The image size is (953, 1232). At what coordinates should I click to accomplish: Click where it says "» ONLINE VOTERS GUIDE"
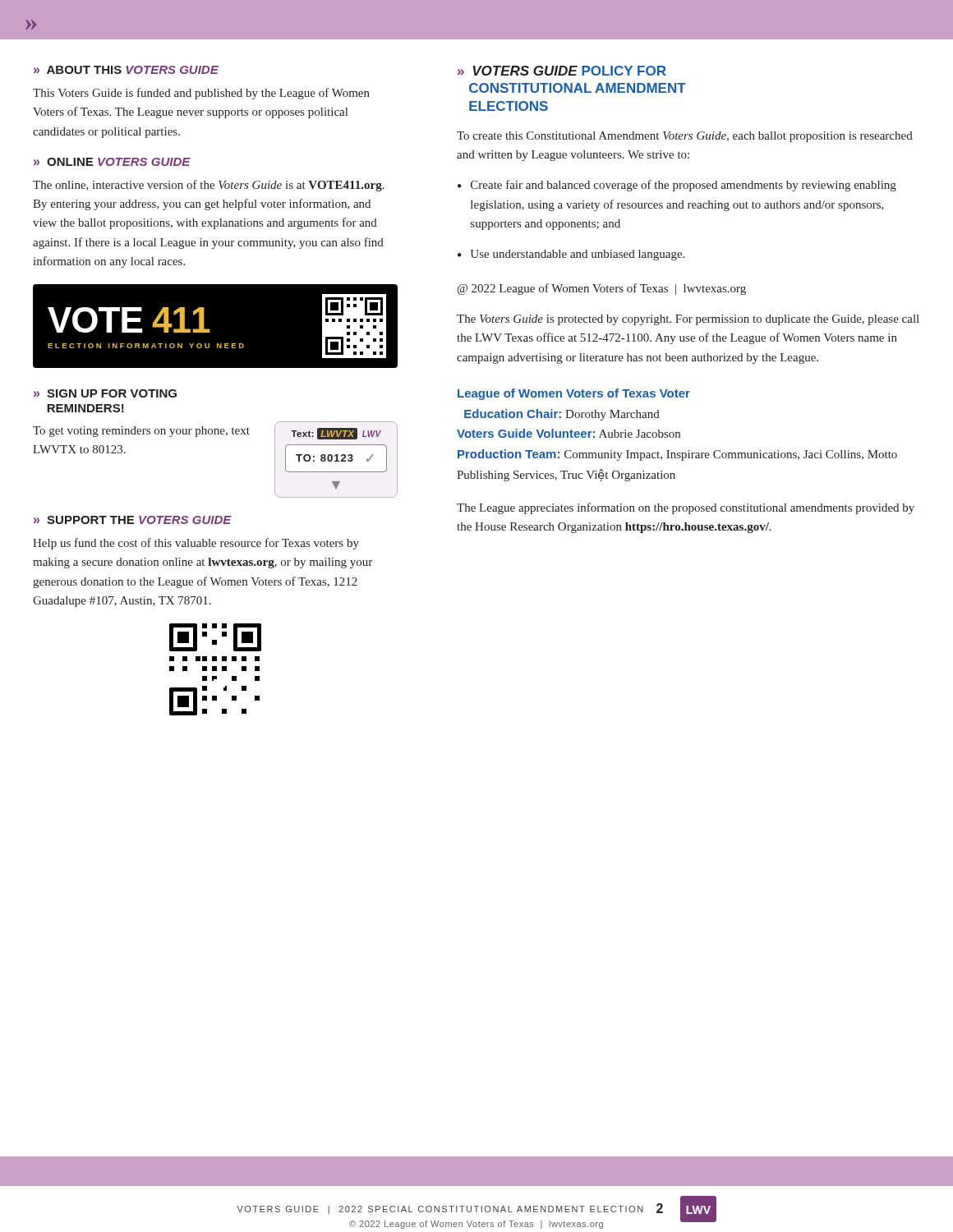pyautogui.click(x=111, y=161)
